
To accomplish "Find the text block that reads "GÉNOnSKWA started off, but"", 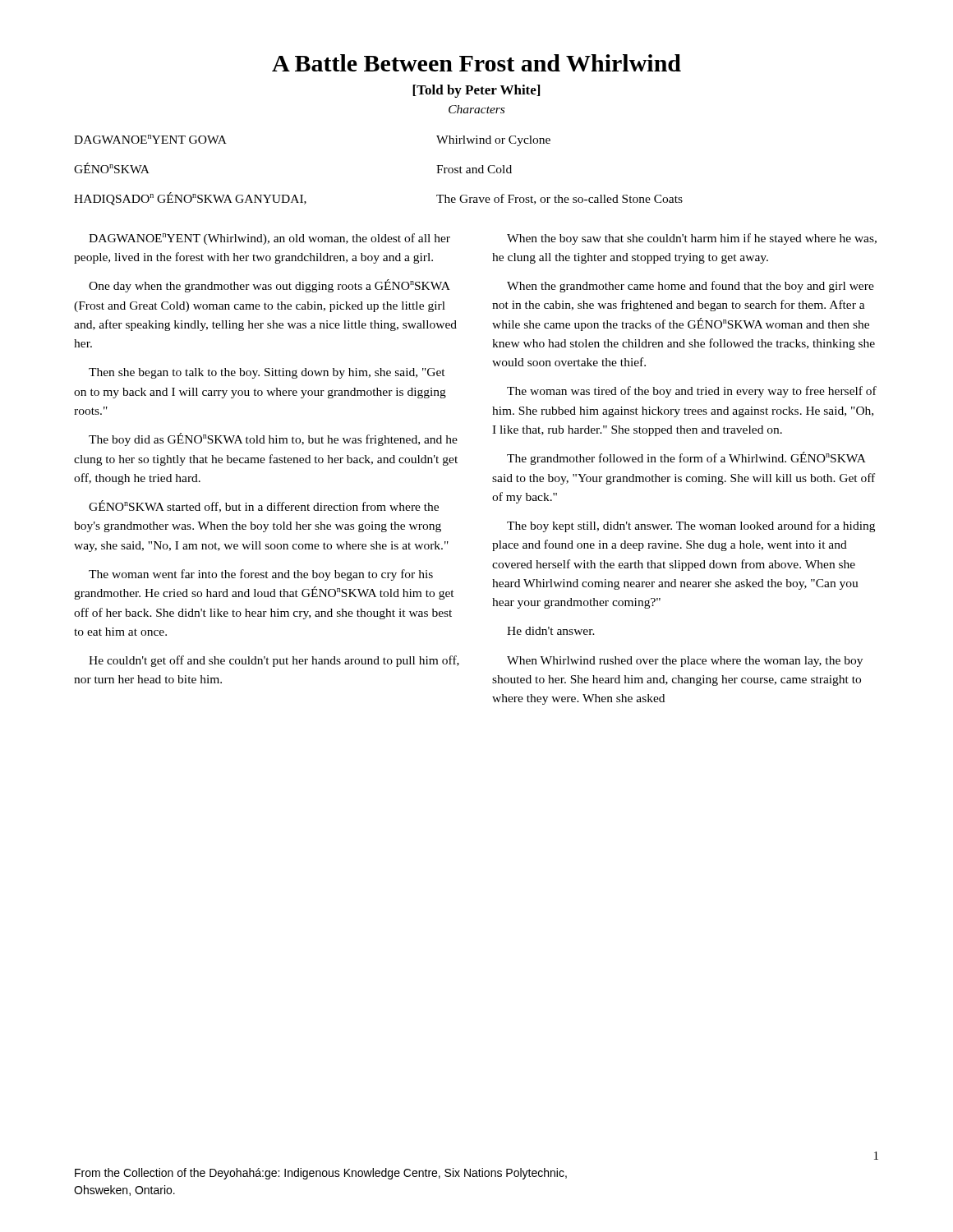I will pyautogui.click(x=267, y=526).
